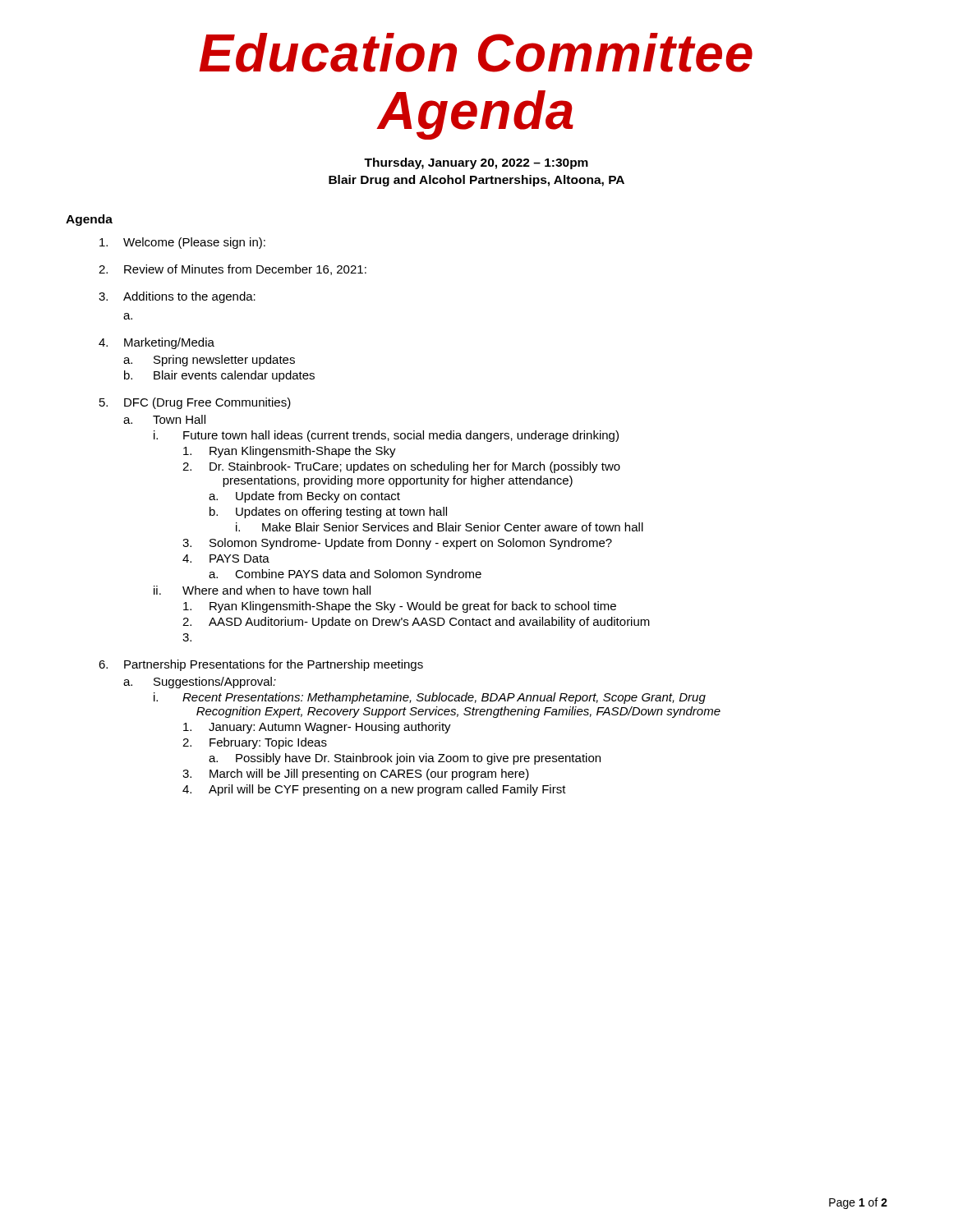Click the passage that begins "6. Partnership Presentations for the Partnership meetings"
The width and height of the screenshot is (953, 1232).
[493, 726]
